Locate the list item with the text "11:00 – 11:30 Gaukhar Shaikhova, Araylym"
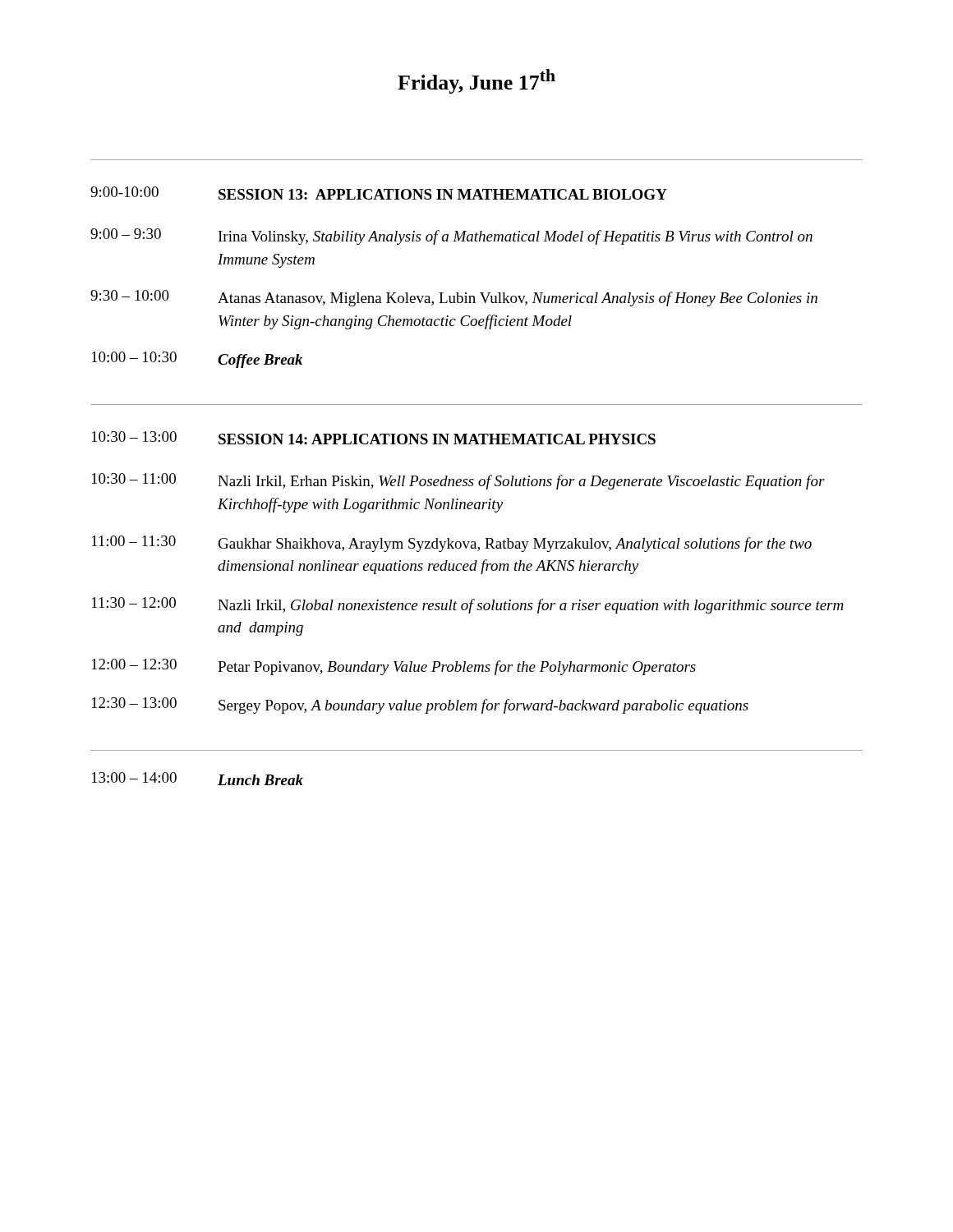Image resolution: width=953 pixels, height=1232 pixels. [x=476, y=554]
